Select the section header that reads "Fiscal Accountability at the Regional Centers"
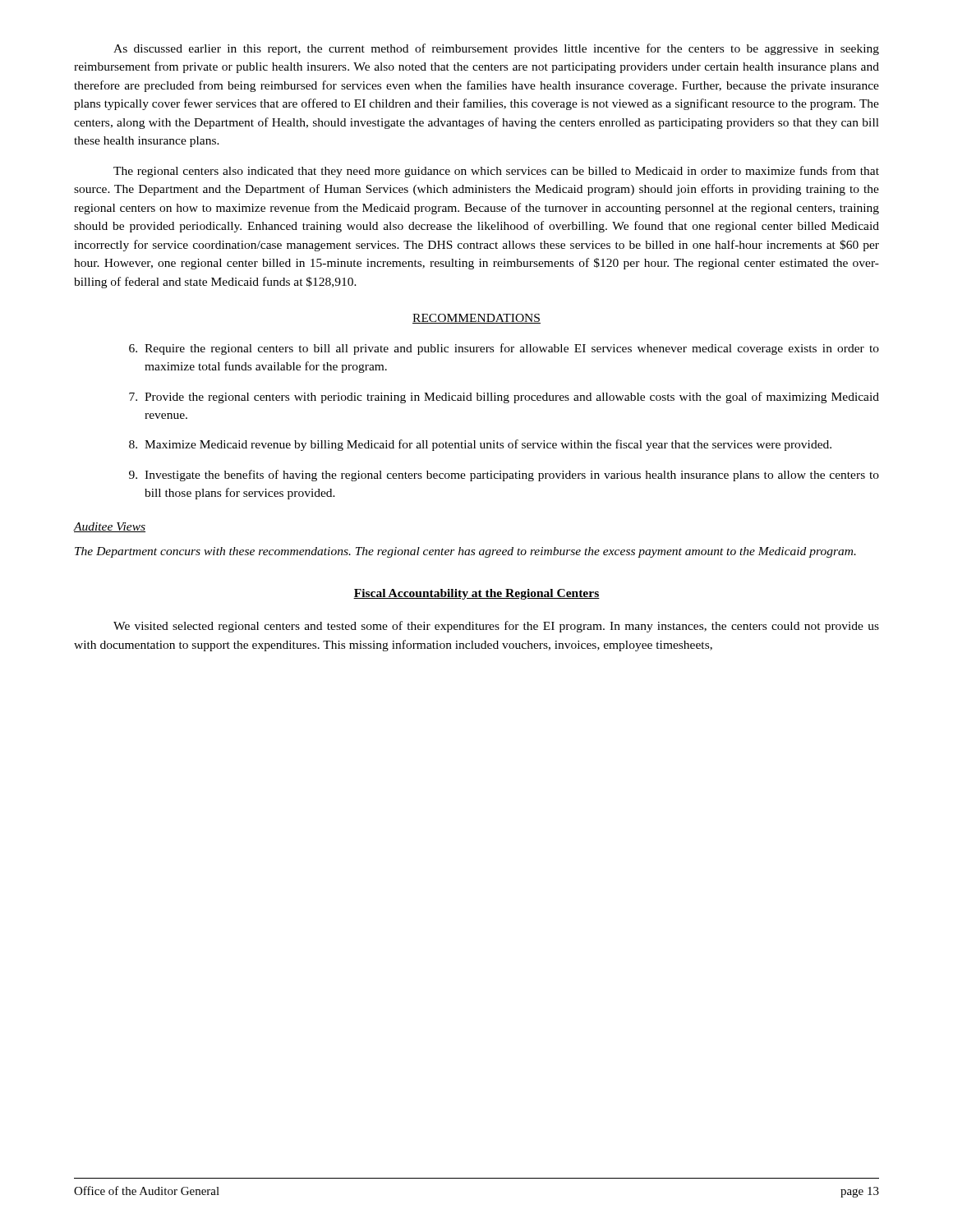 coord(476,592)
